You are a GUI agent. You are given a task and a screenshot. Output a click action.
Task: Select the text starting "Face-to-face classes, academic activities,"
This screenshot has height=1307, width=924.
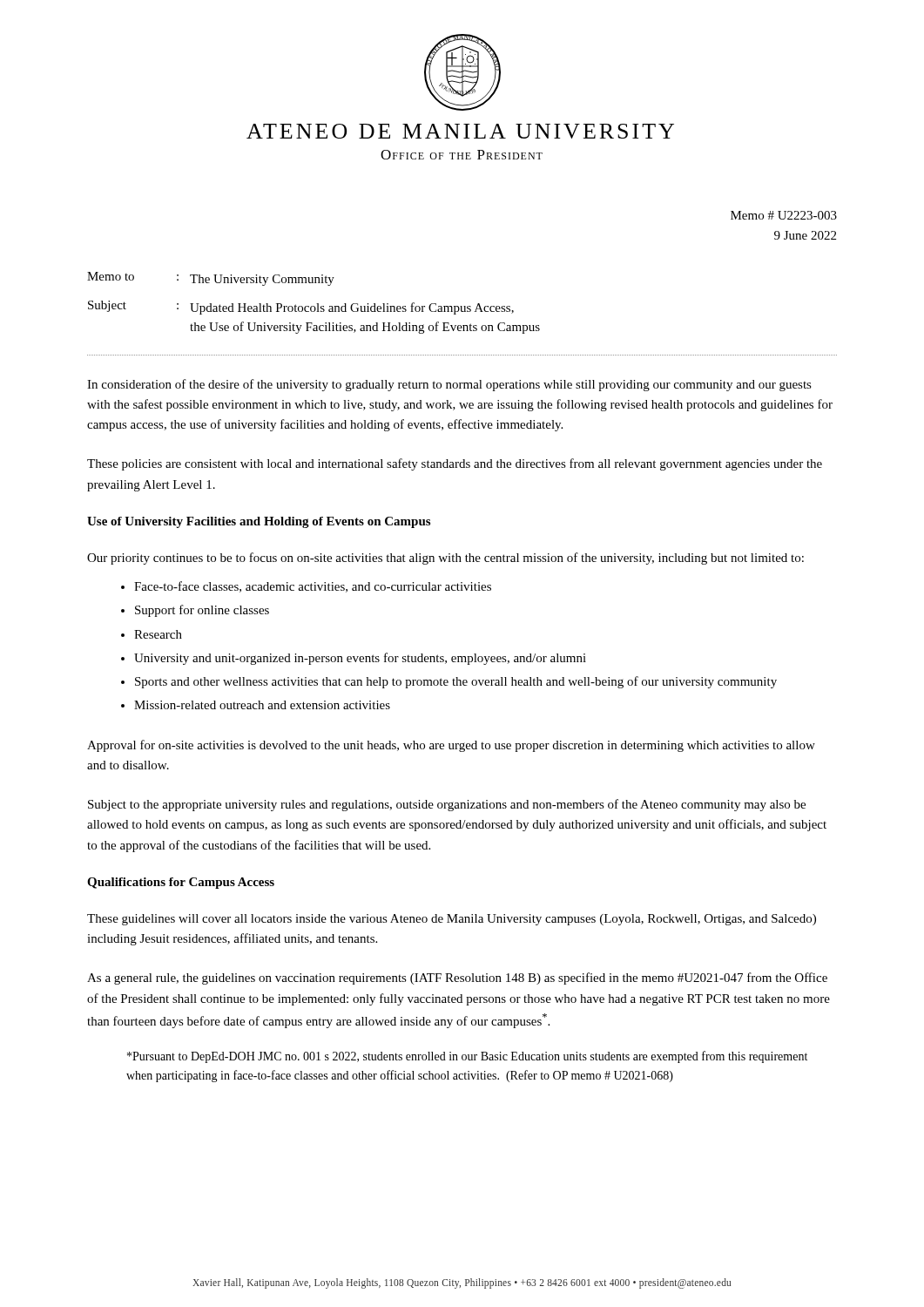313,586
